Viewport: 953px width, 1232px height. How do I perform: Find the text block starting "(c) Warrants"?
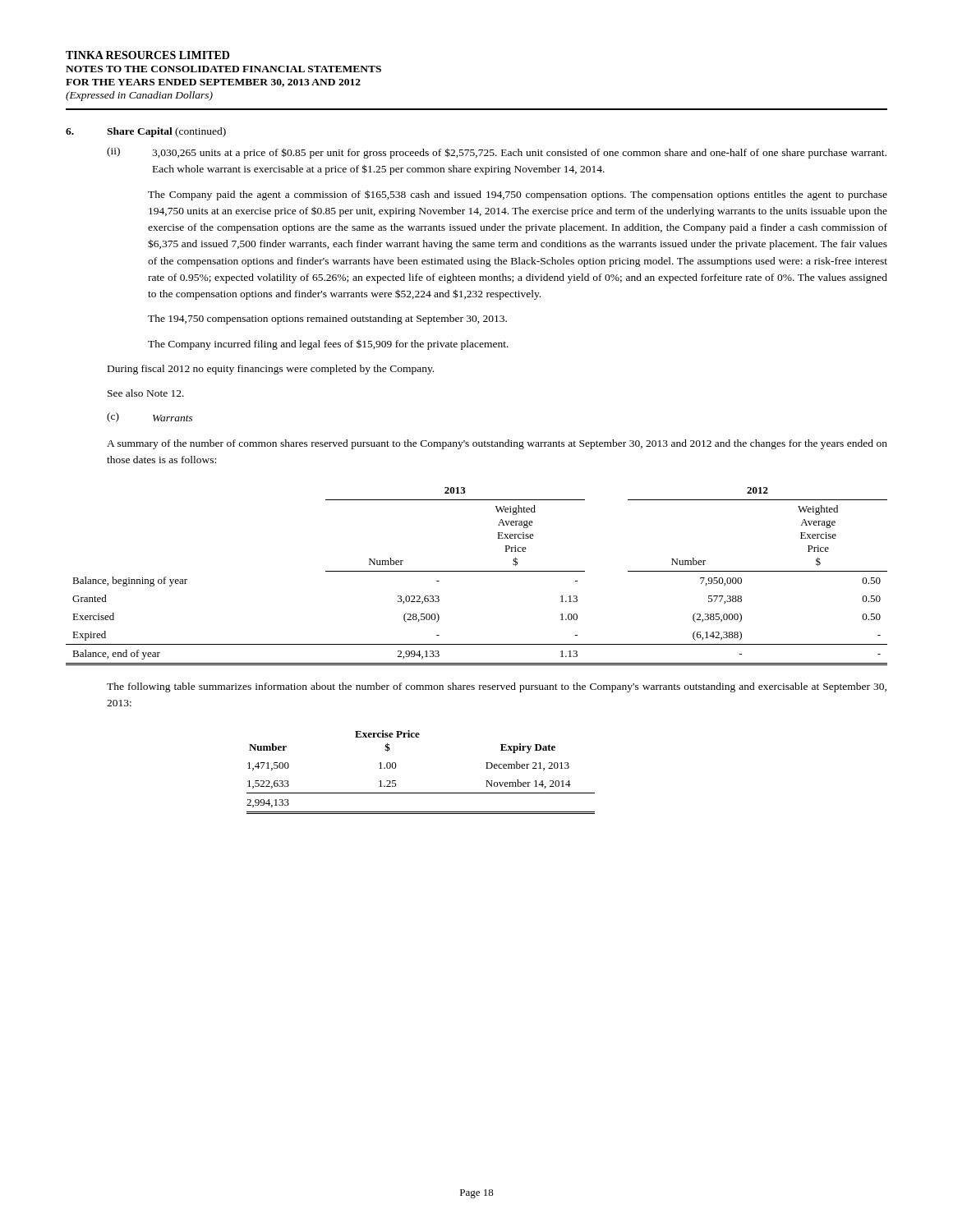[x=150, y=417]
